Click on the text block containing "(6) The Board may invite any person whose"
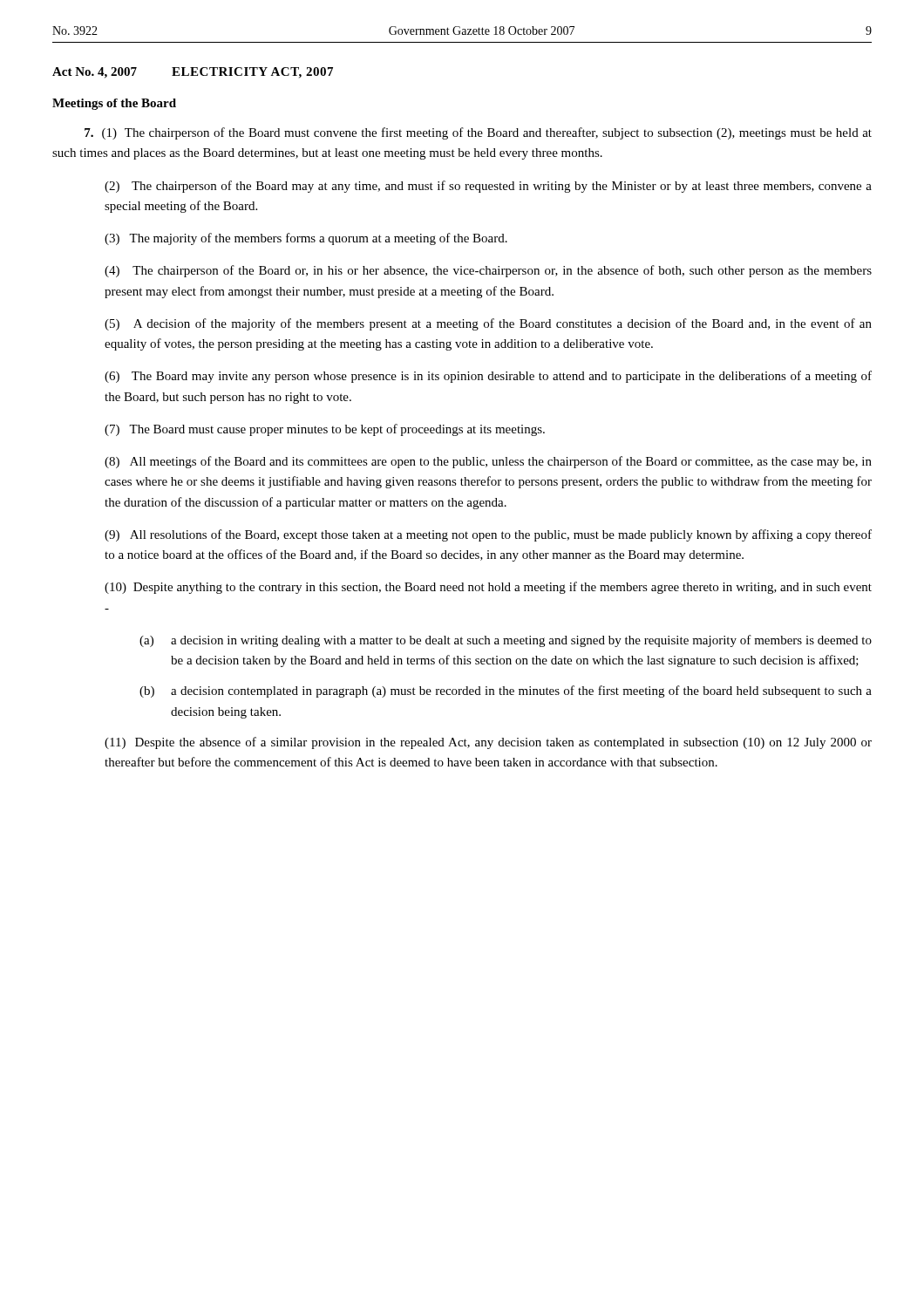Image resolution: width=924 pixels, height=1308 pixels. click(488, 386)
